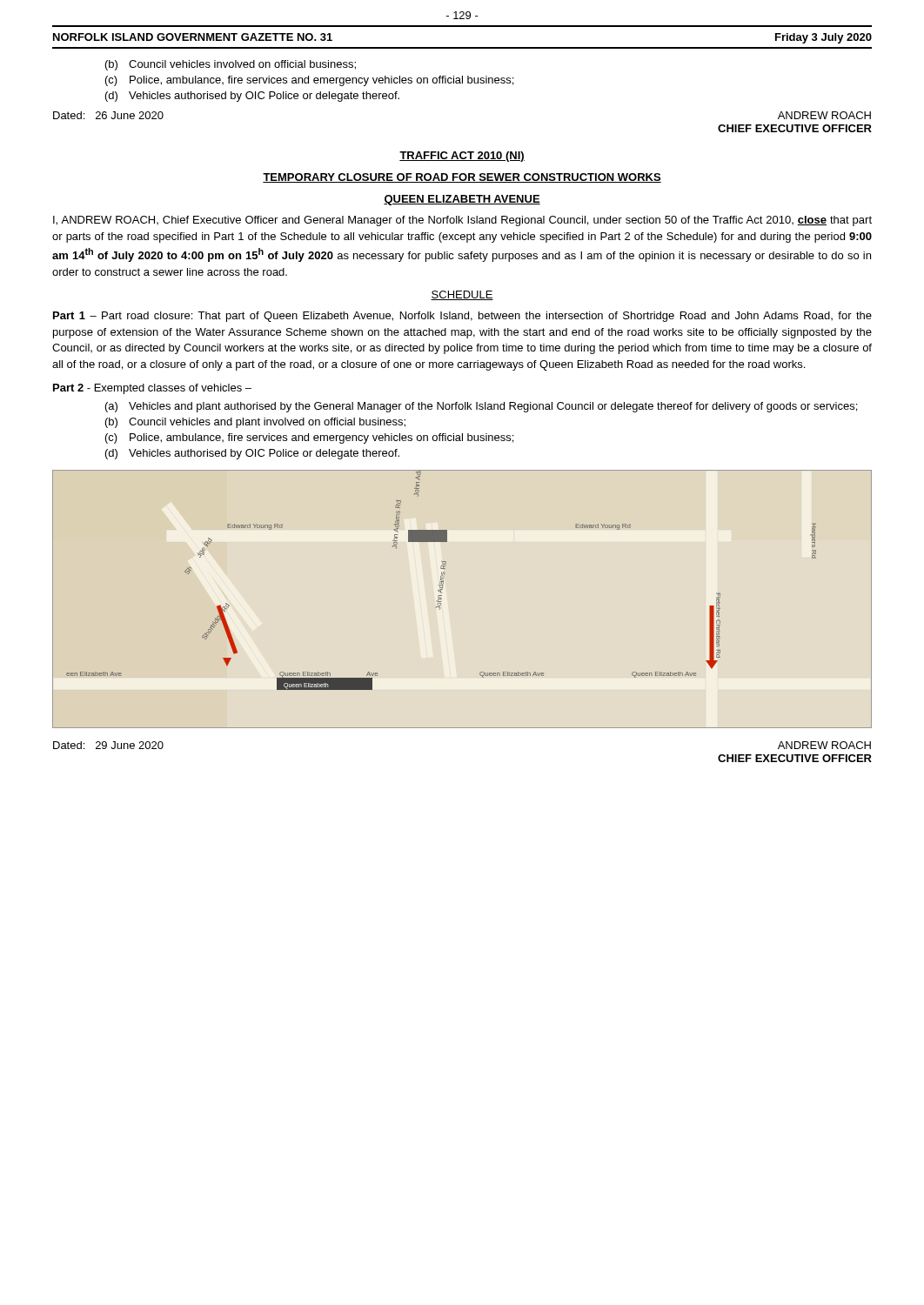This screenshot has width=924, height=1305.
Task: Locate the text "QUEEN ELIZABETH AVENUE"
Action: 462,199
